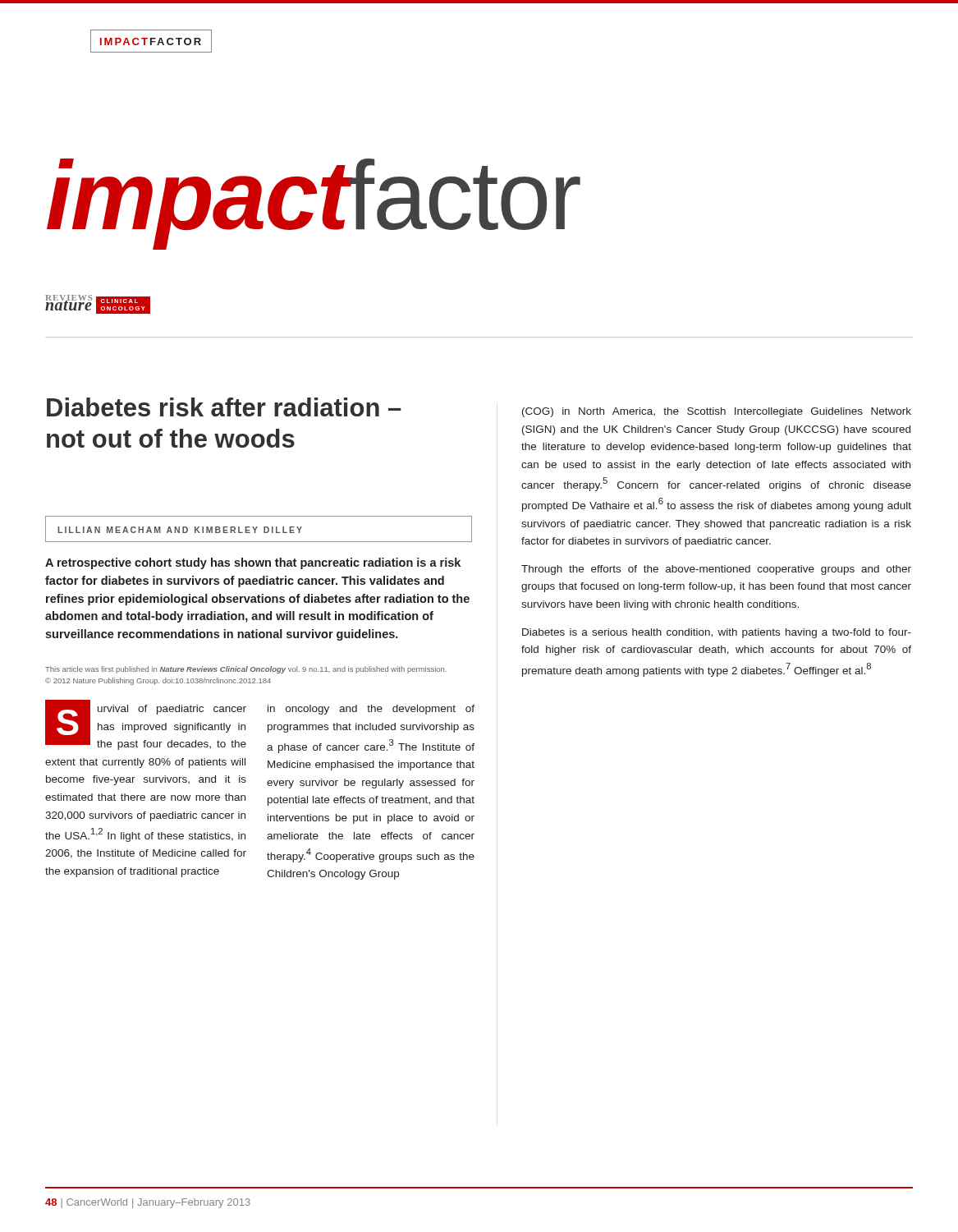
Task: Find the text block that reads "in oncology and the development of programmes"
Action: tap(371, 791)
